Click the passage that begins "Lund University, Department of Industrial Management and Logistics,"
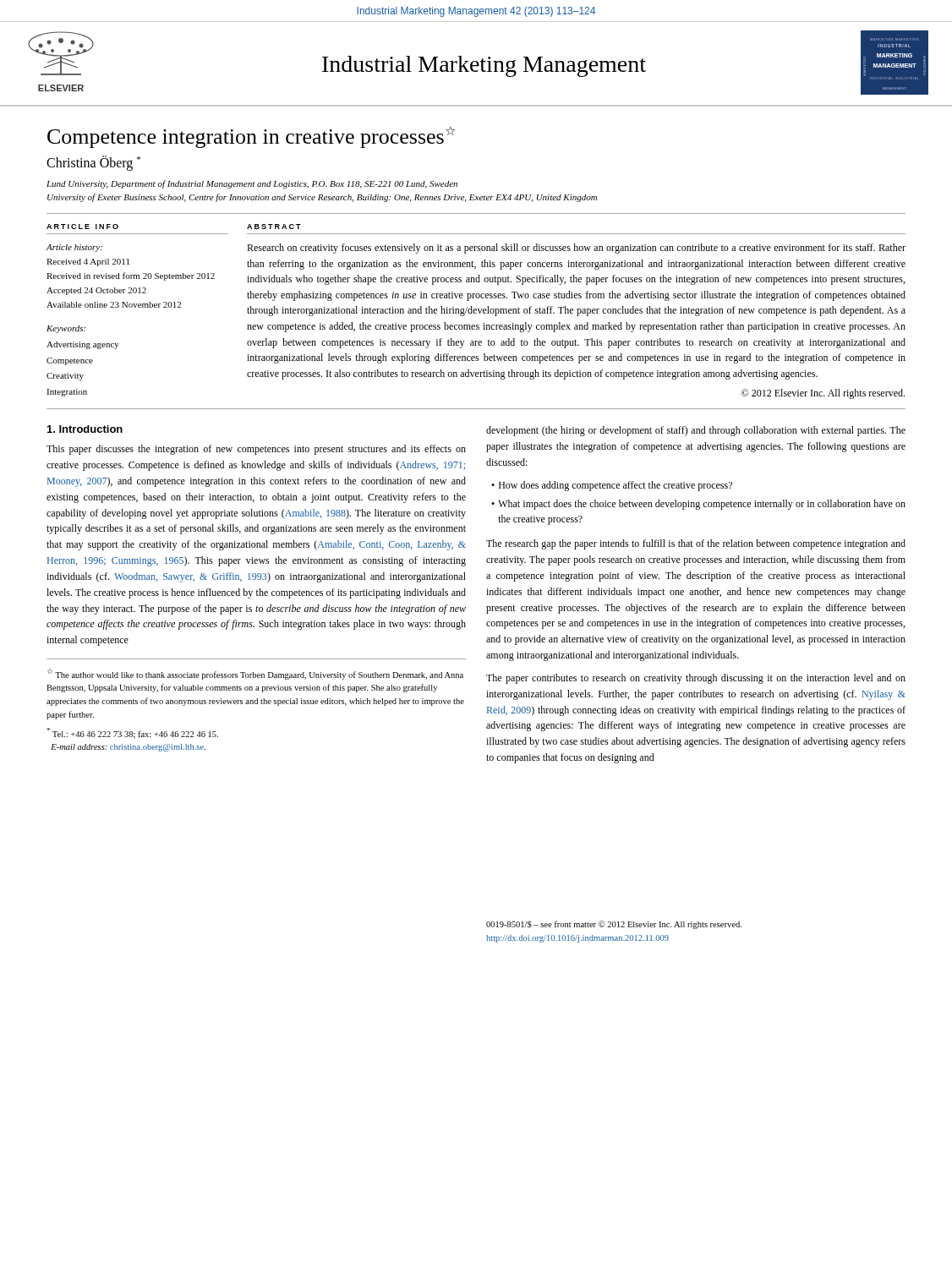 [x=322, y=190]
